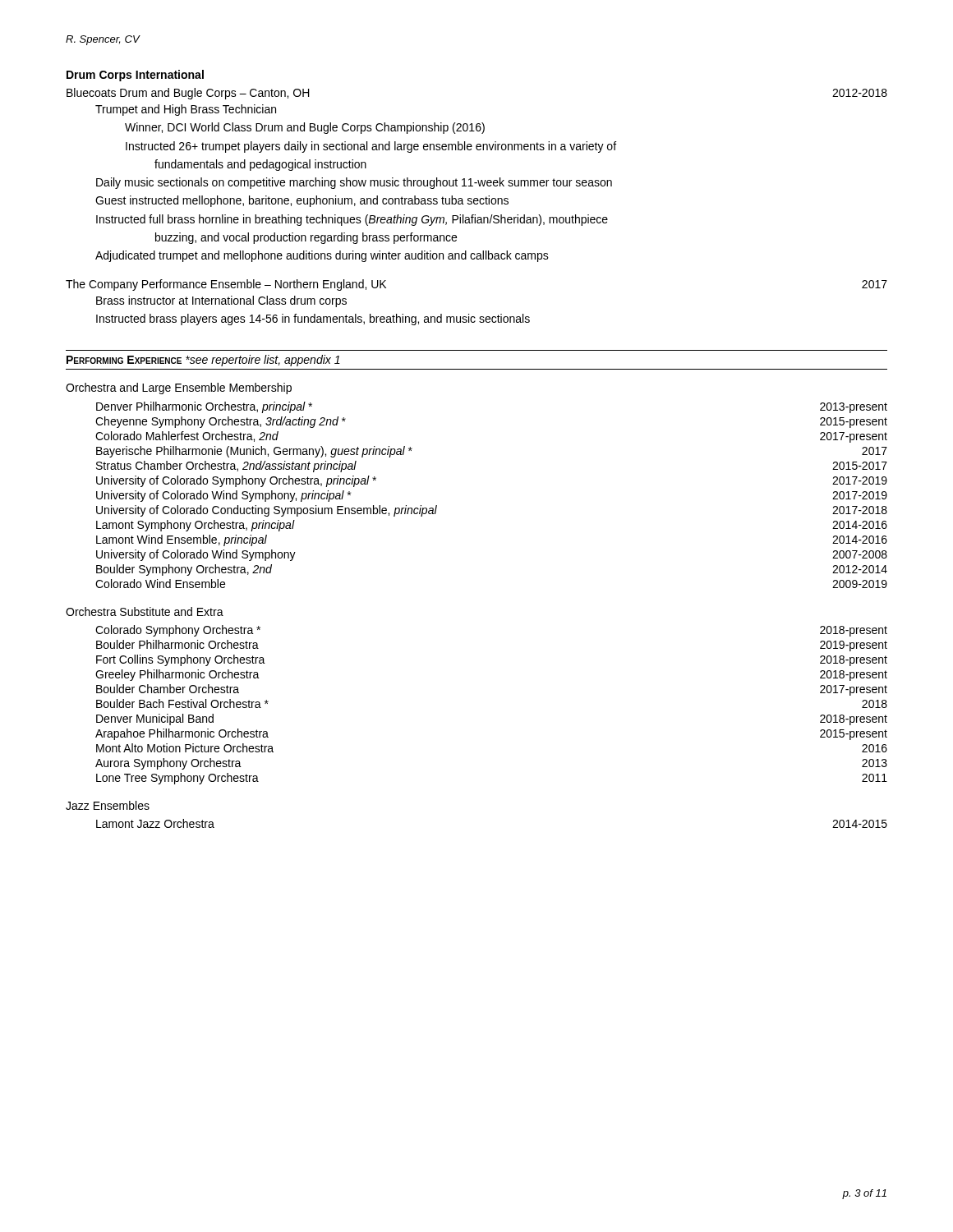Find the block on this page that starts "Adjudicated trumpet and mellophone"
The width and height of the screenshot is (953, 1232).
click(322, 256)
